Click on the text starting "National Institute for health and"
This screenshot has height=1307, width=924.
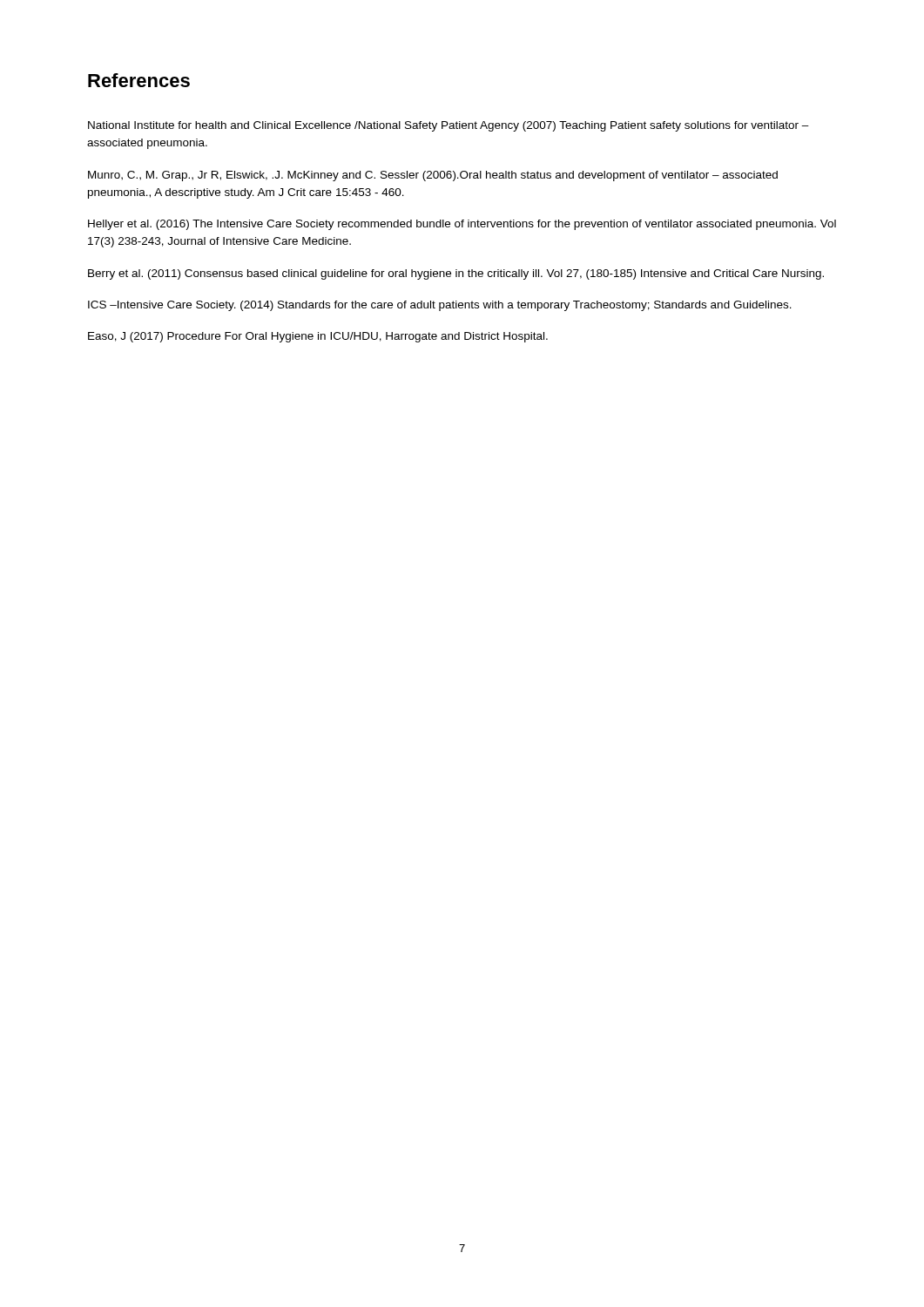click(448, 134)
